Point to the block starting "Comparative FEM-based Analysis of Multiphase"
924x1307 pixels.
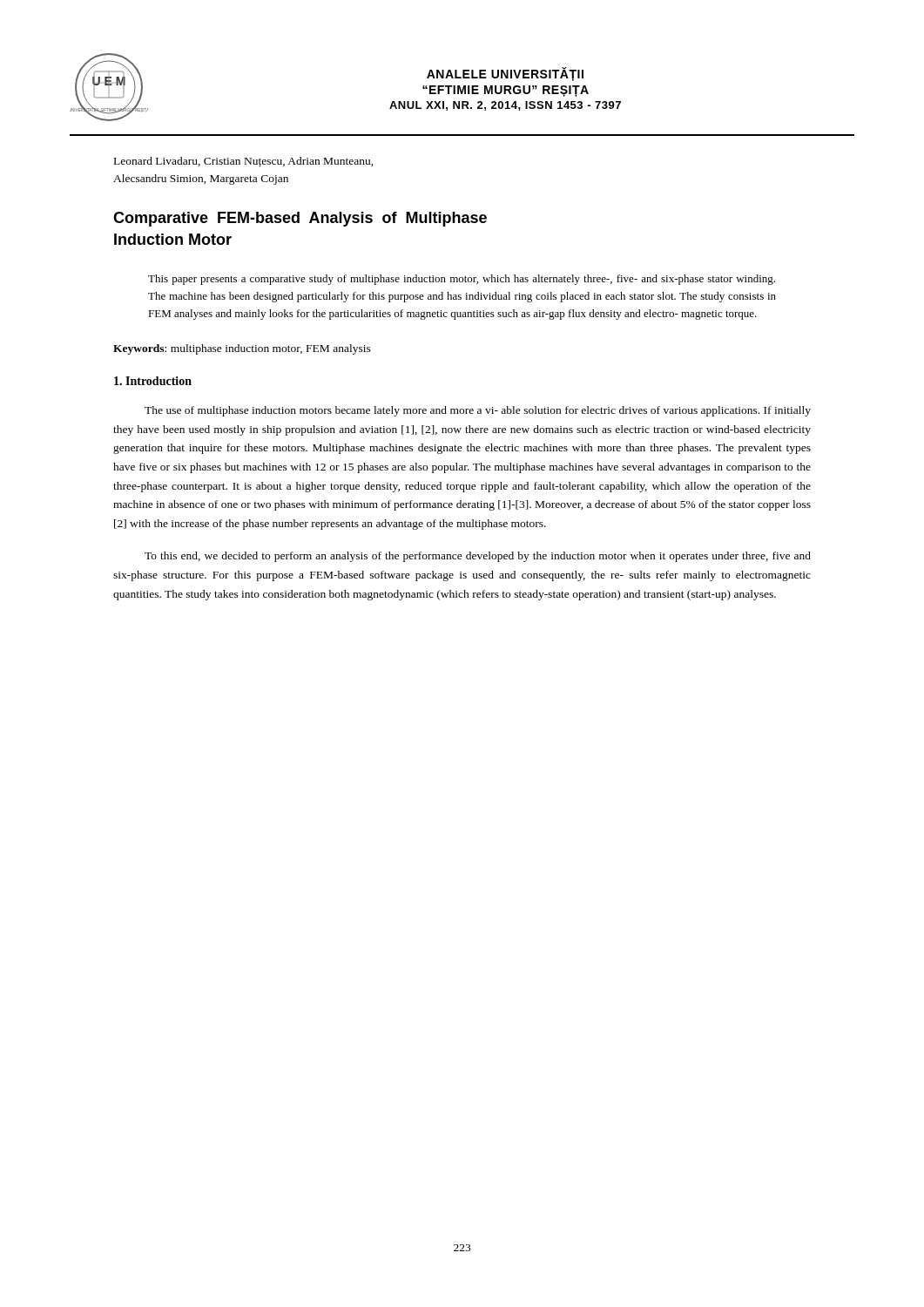point(300,228)
